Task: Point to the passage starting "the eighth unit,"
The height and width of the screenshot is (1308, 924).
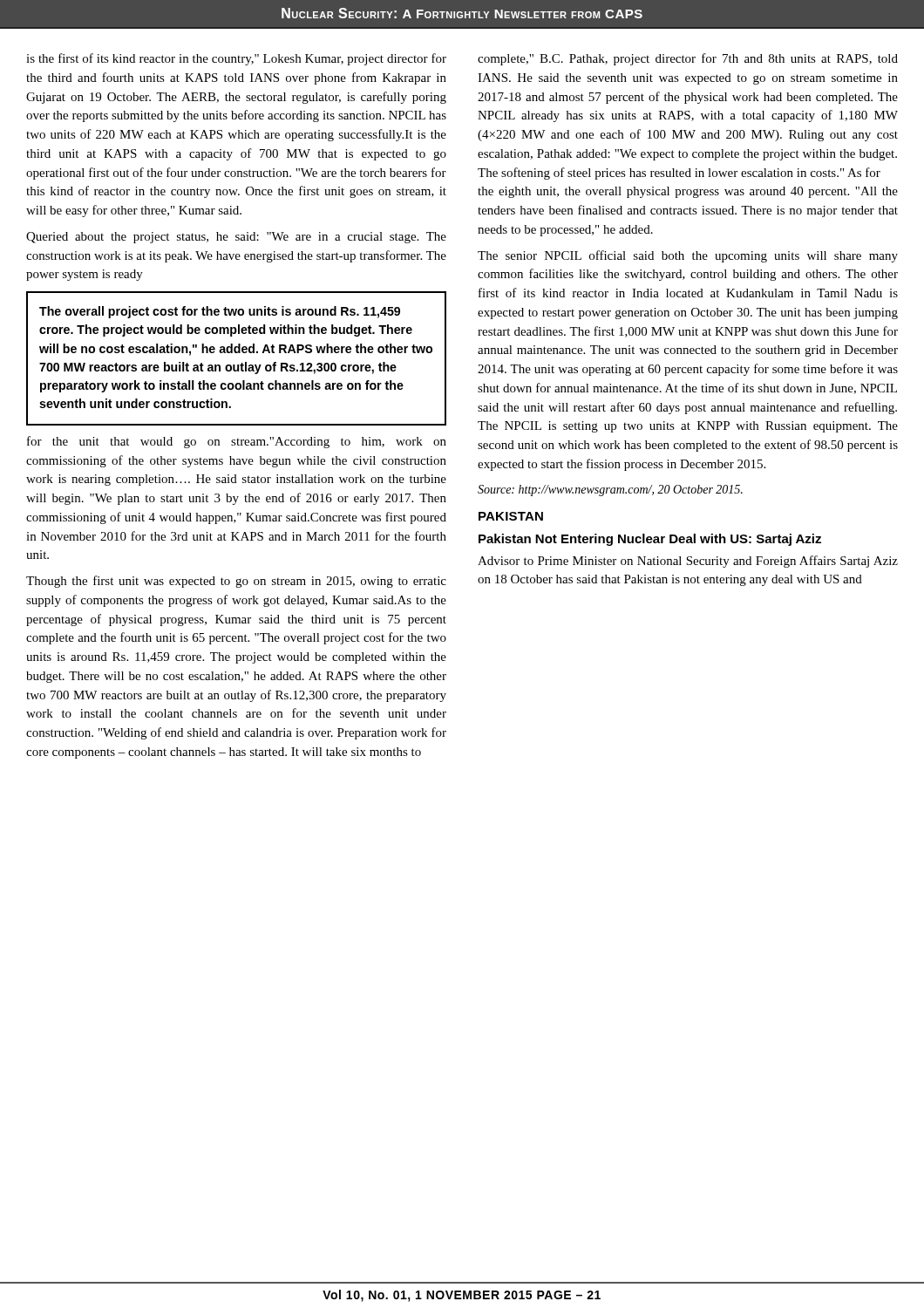Action: pyautogui.click(x=688, y=328)
